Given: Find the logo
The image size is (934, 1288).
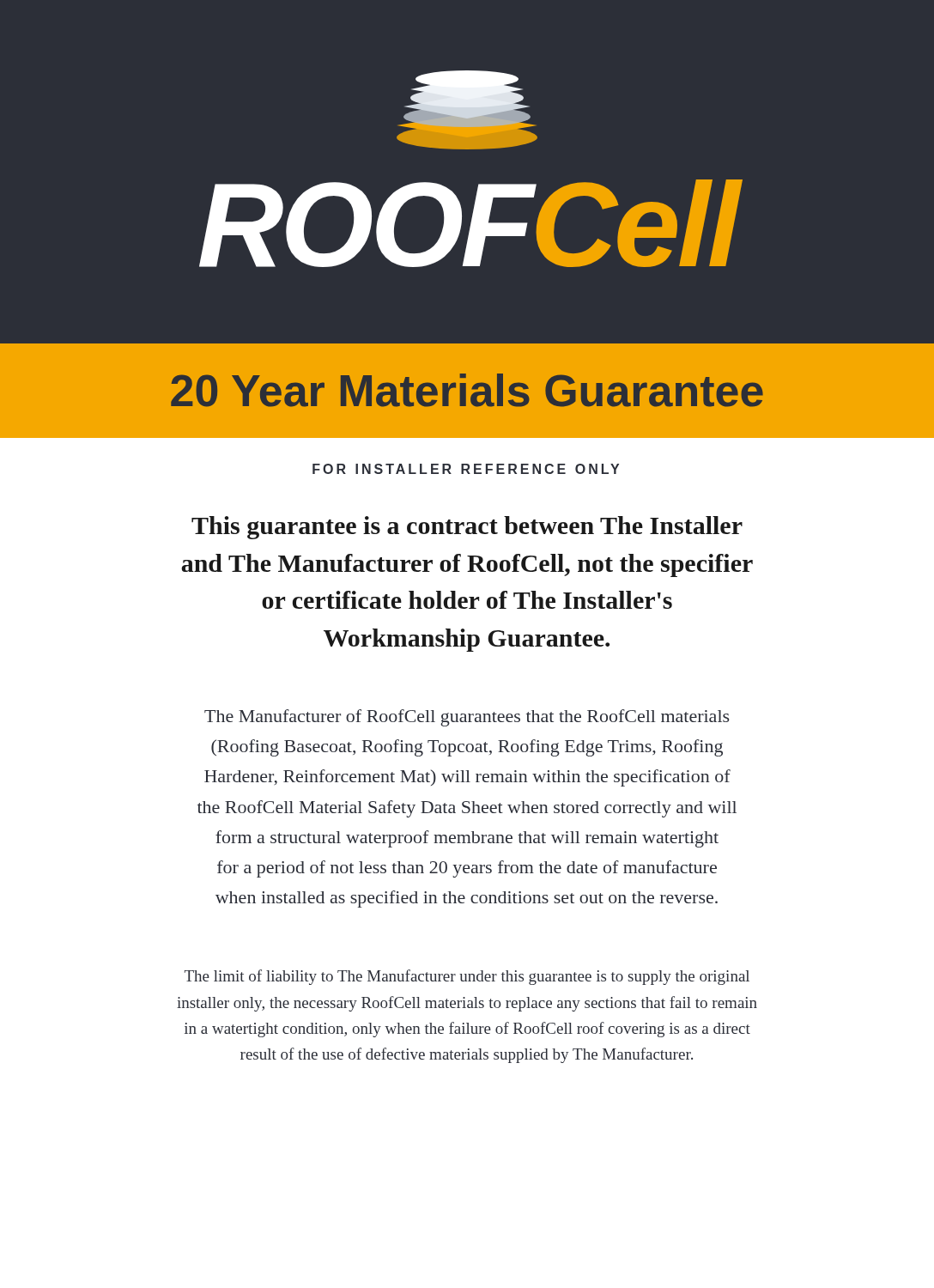Looking at the screenshot, I should pyautogui.click(x=467, y=172).
